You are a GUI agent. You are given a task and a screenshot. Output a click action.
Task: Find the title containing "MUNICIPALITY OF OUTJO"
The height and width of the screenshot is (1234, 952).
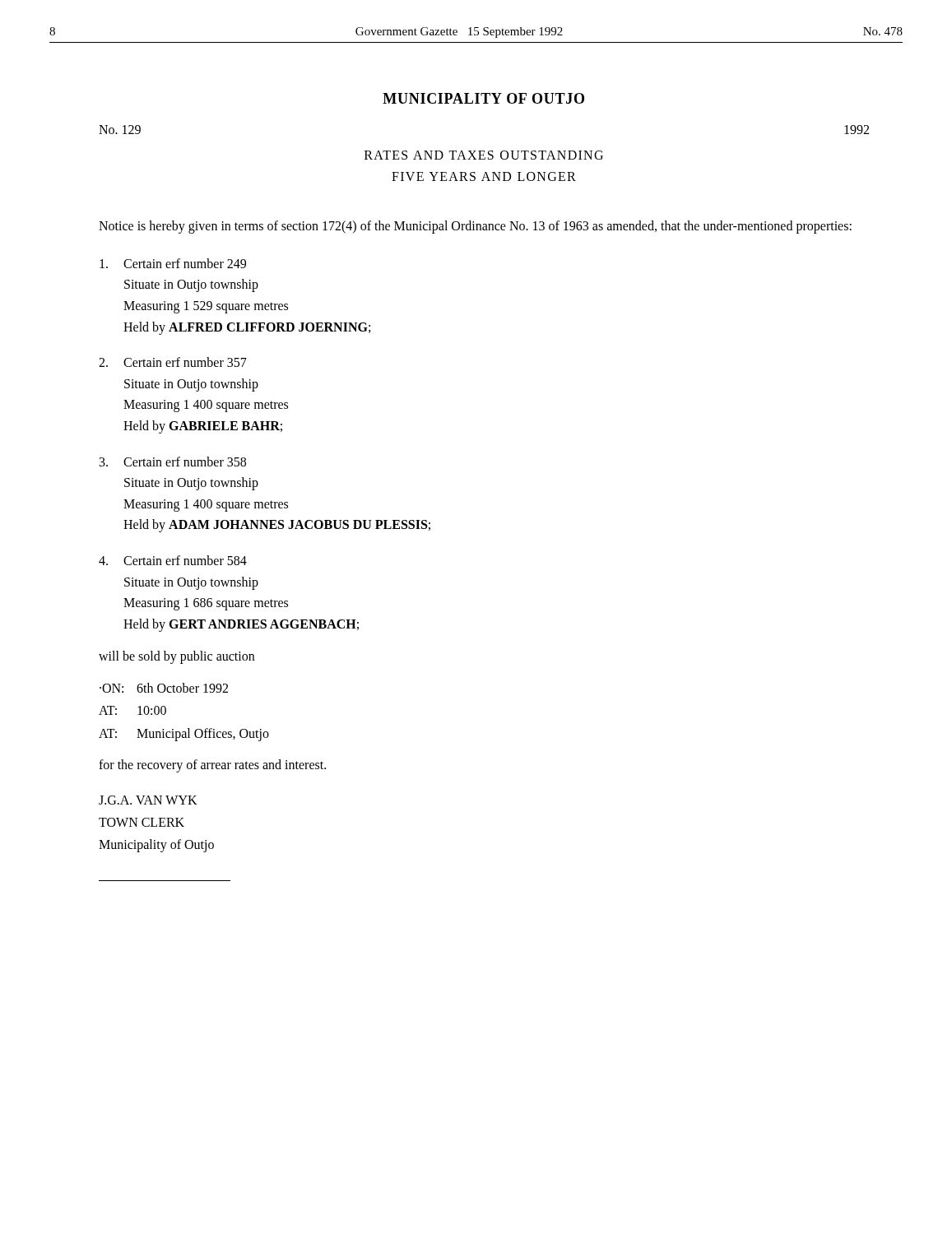point(484,99)
